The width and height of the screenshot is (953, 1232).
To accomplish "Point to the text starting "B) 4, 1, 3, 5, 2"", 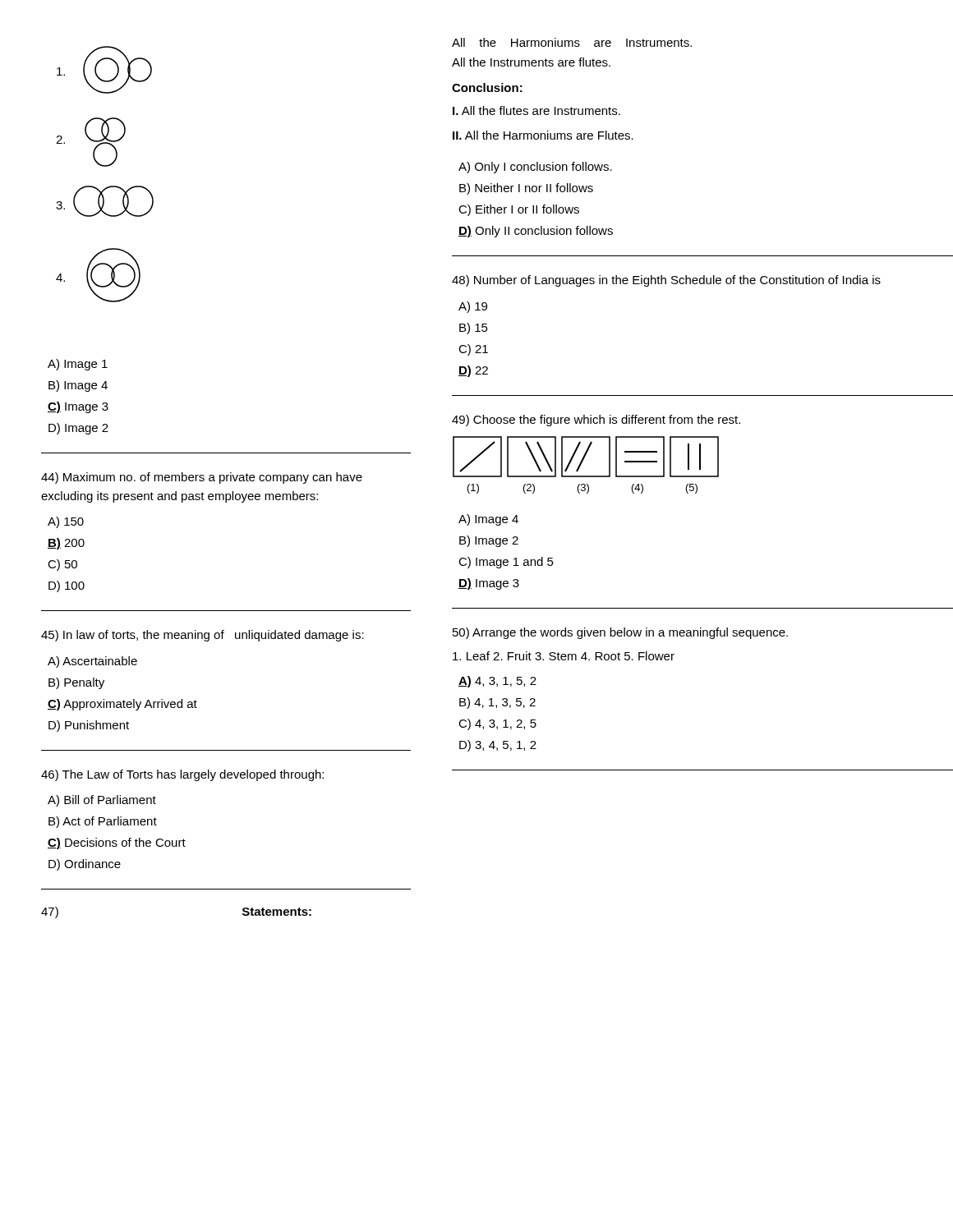I will (x=497, y=701).
